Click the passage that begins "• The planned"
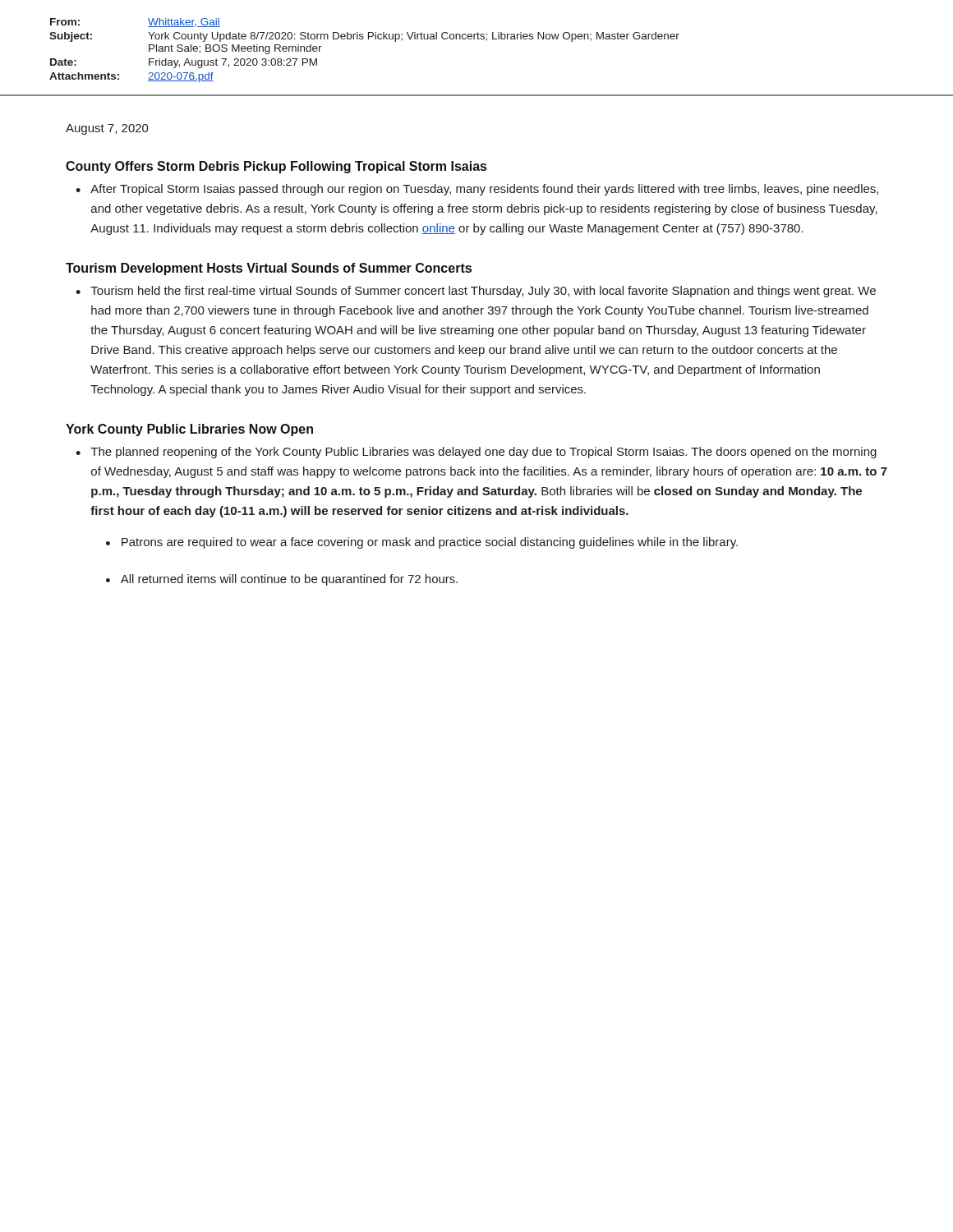This screenshot has height=1232, width=953. pos(481,524)
